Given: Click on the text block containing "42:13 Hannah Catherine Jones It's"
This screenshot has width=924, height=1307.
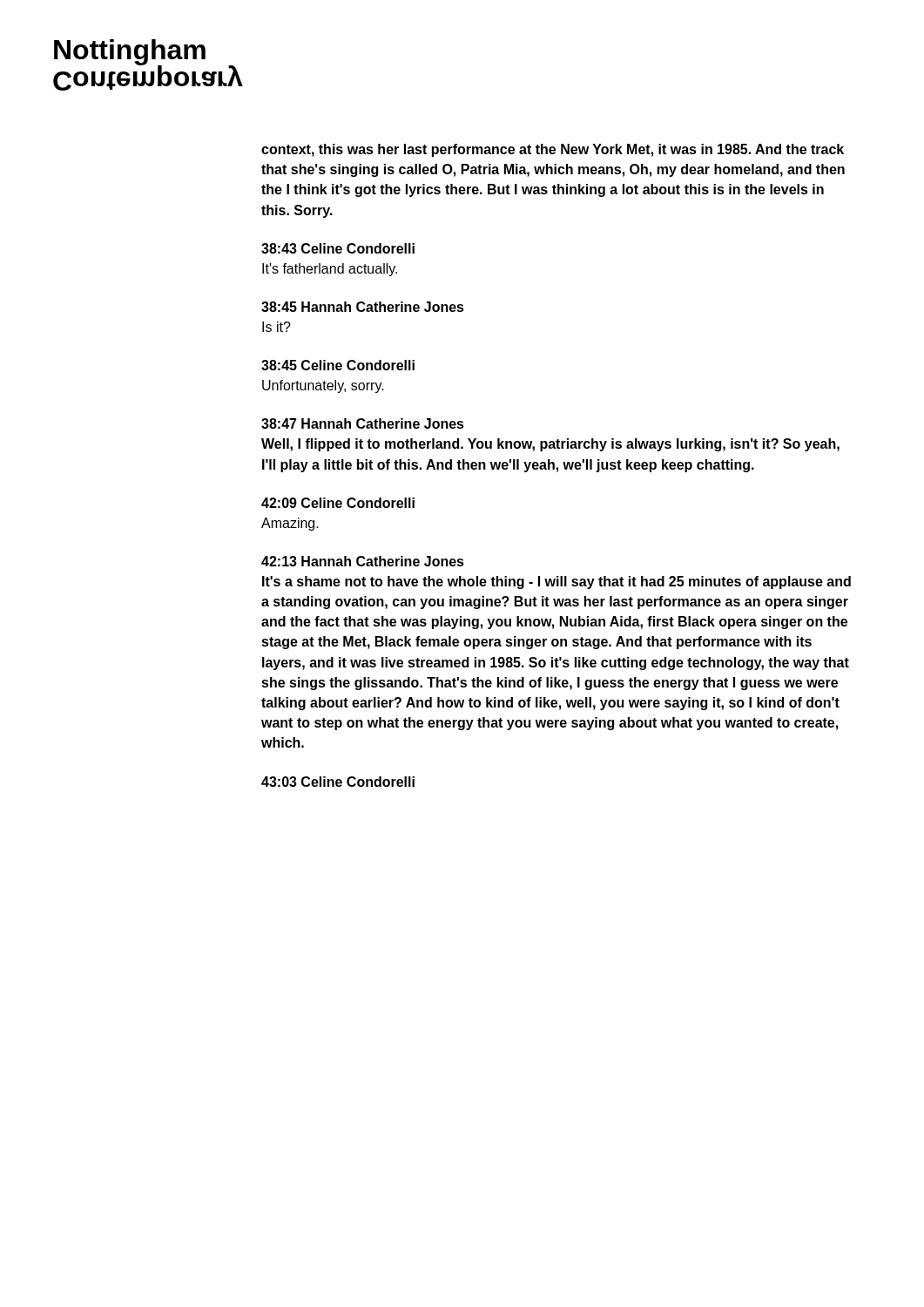Looking at the screenshot, I should coord(558,654).
